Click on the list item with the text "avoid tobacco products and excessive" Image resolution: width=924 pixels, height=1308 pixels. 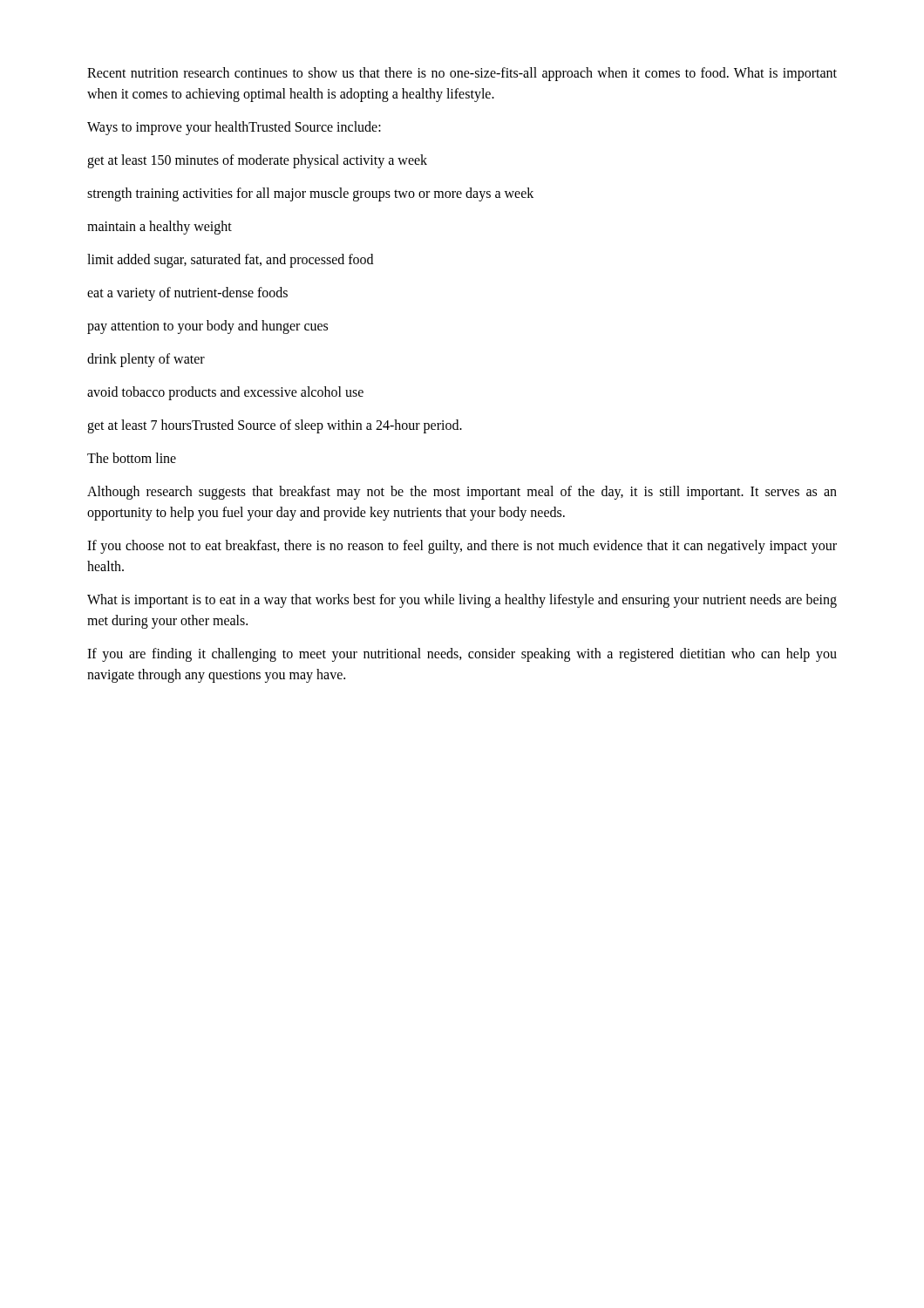coord(225,392)
